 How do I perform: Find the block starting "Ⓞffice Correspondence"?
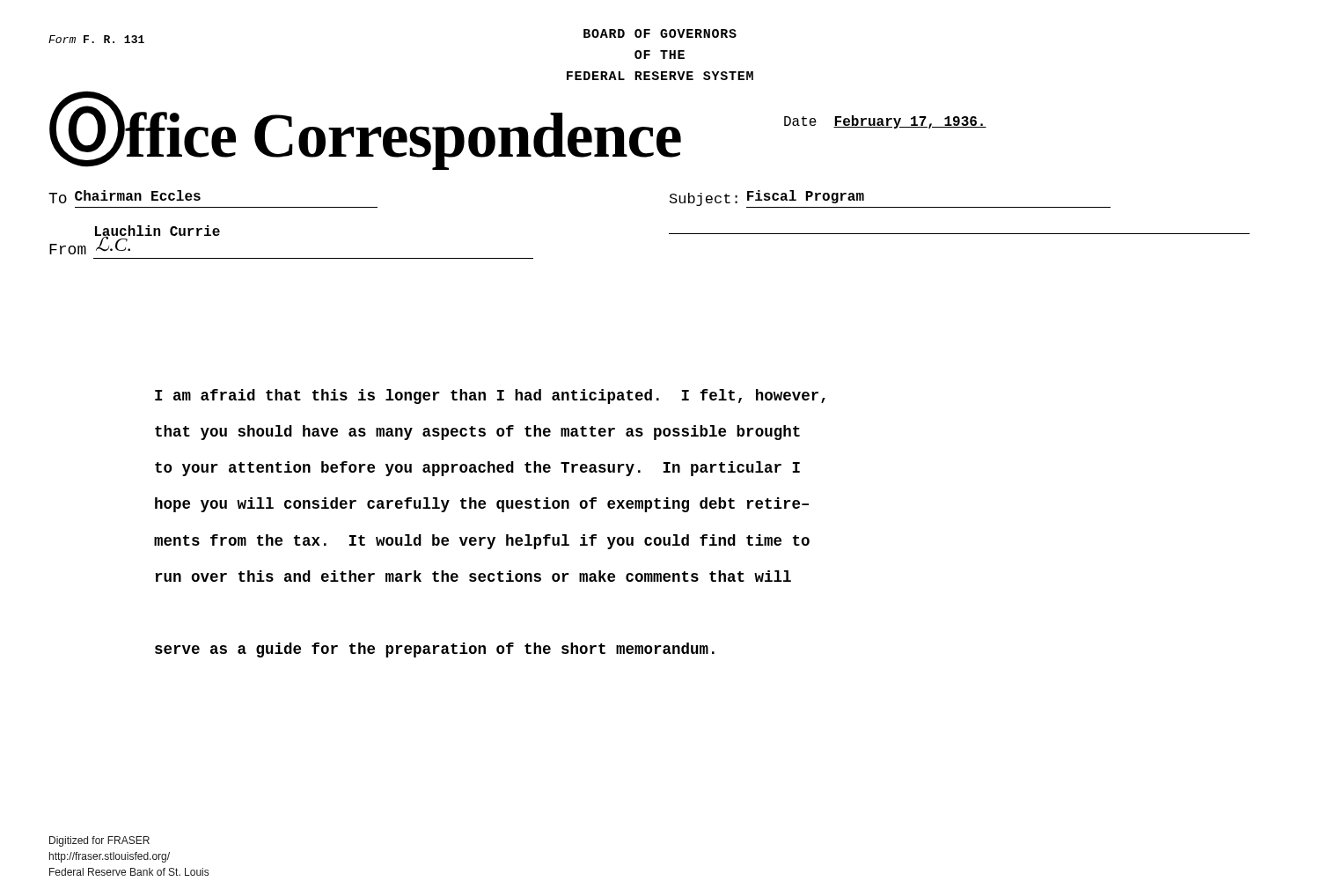(365, 131)
